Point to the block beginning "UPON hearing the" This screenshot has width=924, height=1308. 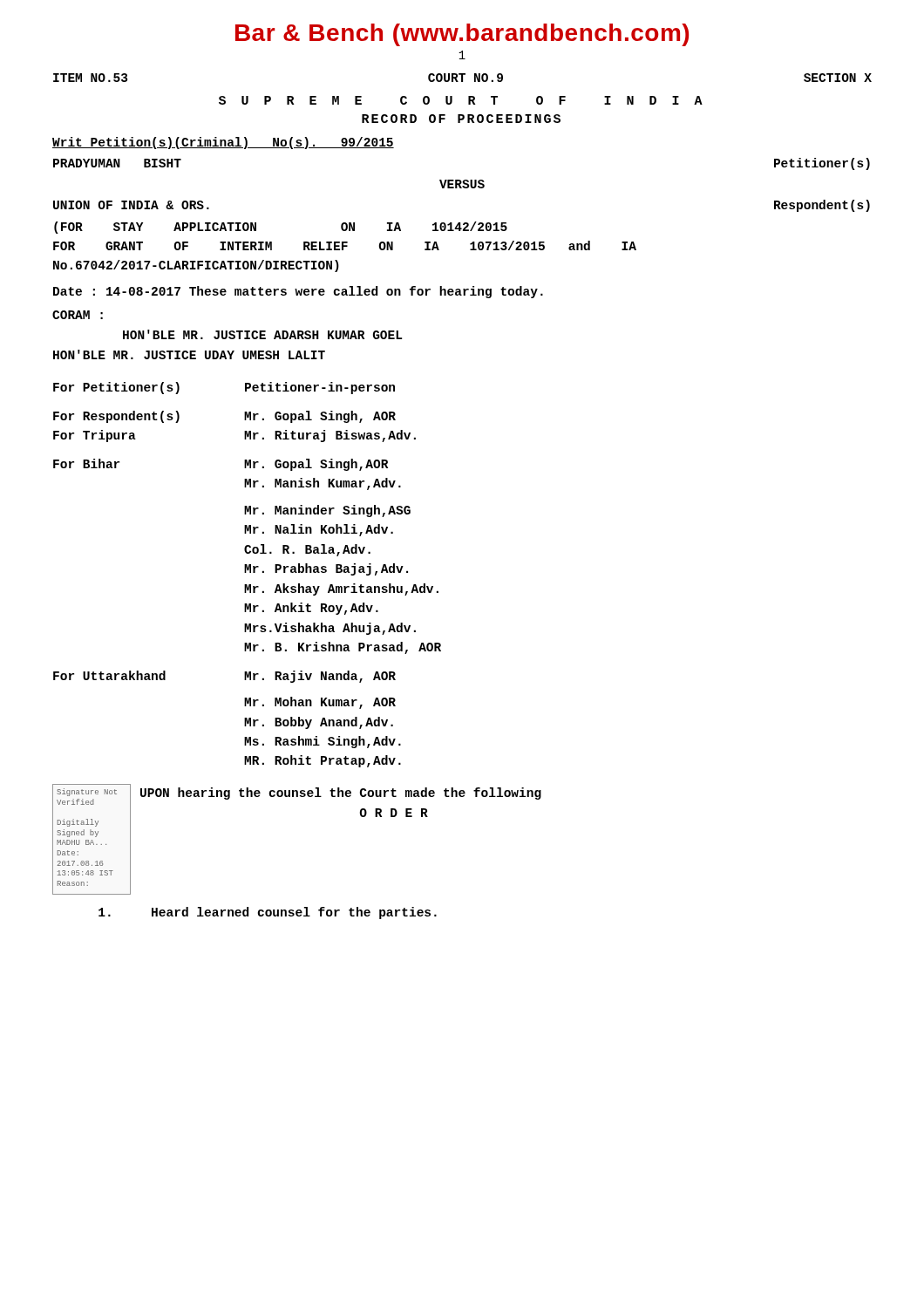[x=340, y=804]
